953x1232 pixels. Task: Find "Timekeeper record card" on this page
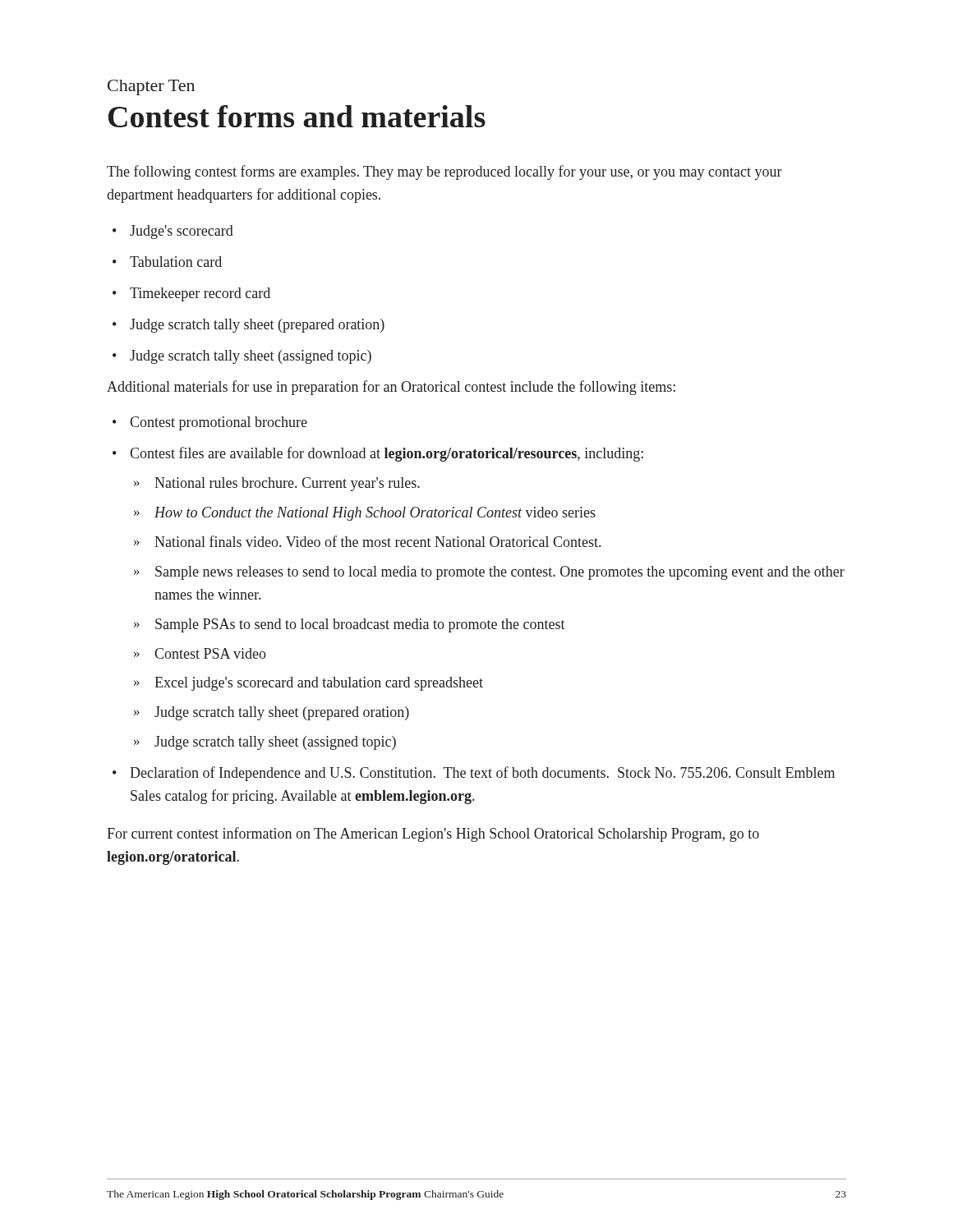(200, 293)
